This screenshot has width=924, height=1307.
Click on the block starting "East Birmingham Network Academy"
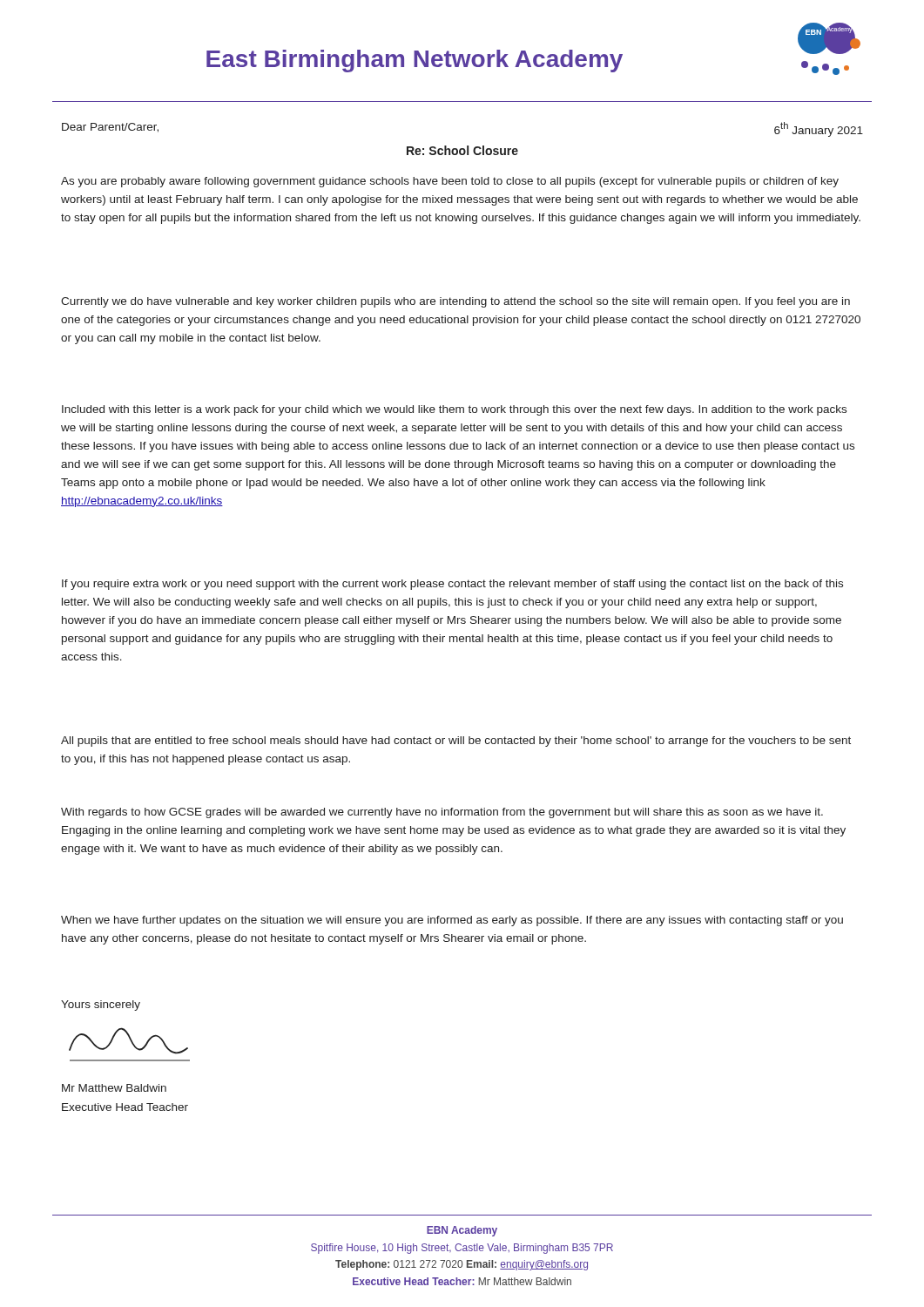pos(414,59)
